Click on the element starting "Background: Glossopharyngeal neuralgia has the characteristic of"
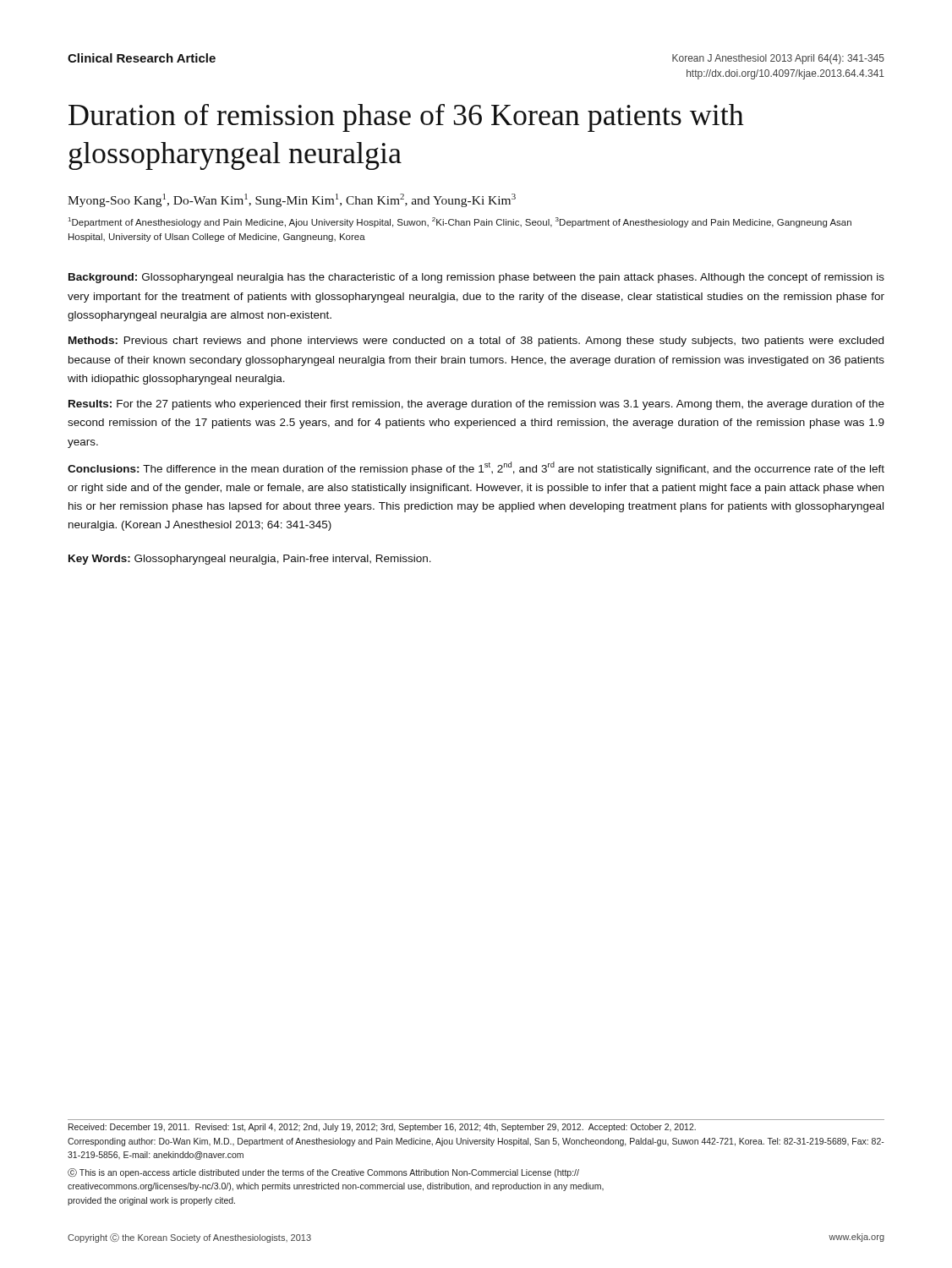 (476, 296)
